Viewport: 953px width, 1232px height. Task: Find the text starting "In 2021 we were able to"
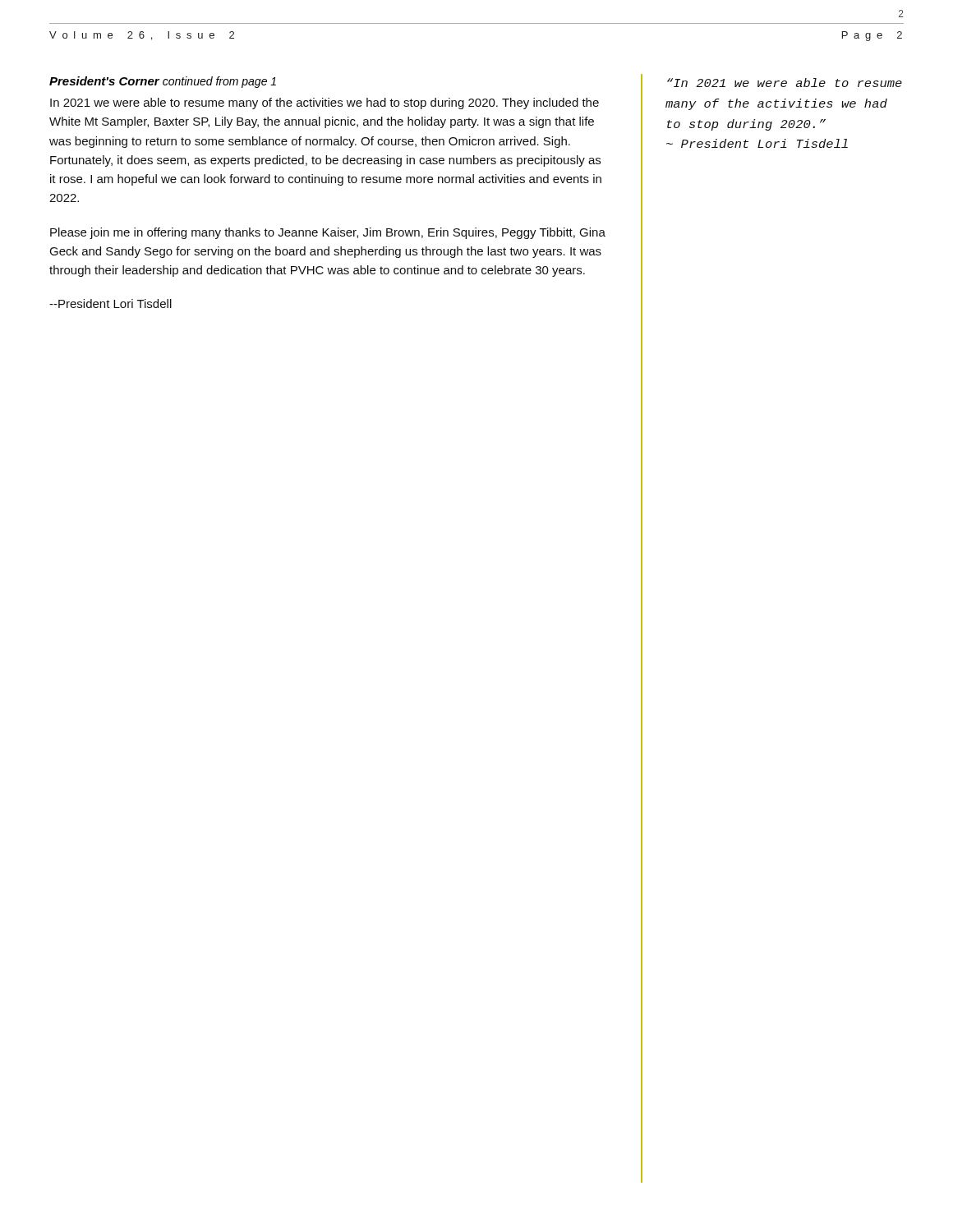click(326, 150)
